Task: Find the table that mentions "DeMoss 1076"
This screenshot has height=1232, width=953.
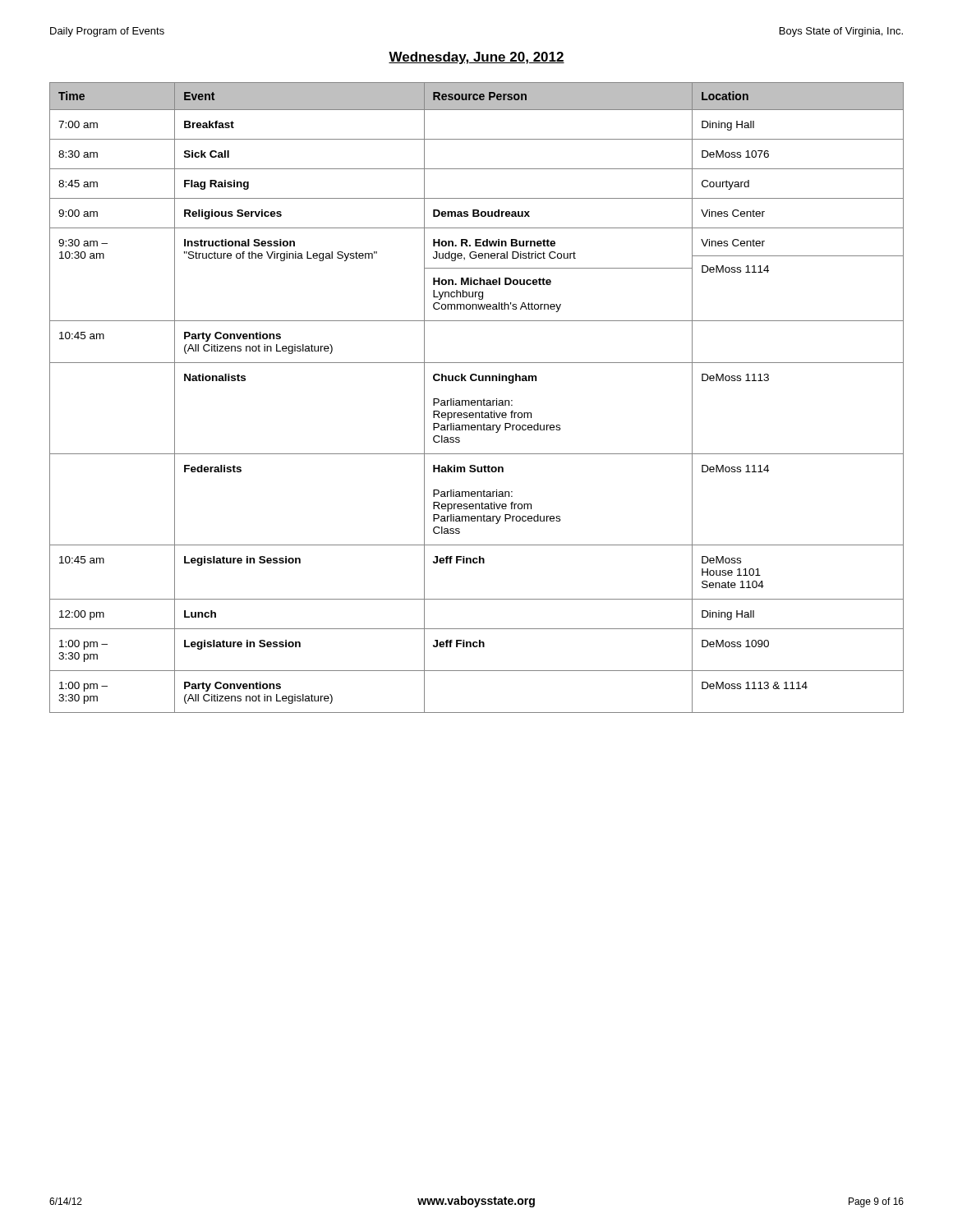Action: [x=476, y=398]
